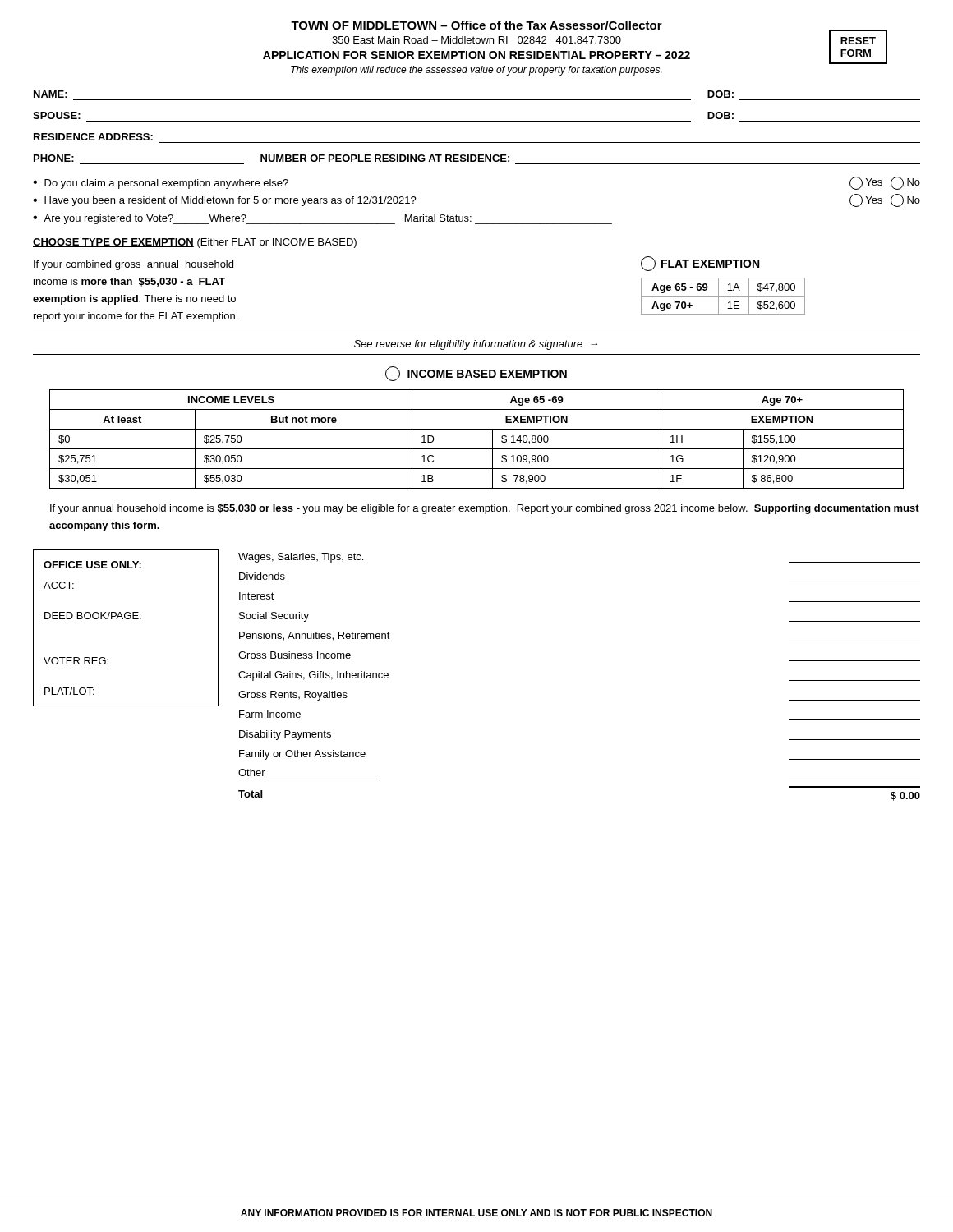This screenshot has height=1232, width=953.
Task: Find "SPOUSE: DOB:" on this page
Action: [x=476, y=115]
